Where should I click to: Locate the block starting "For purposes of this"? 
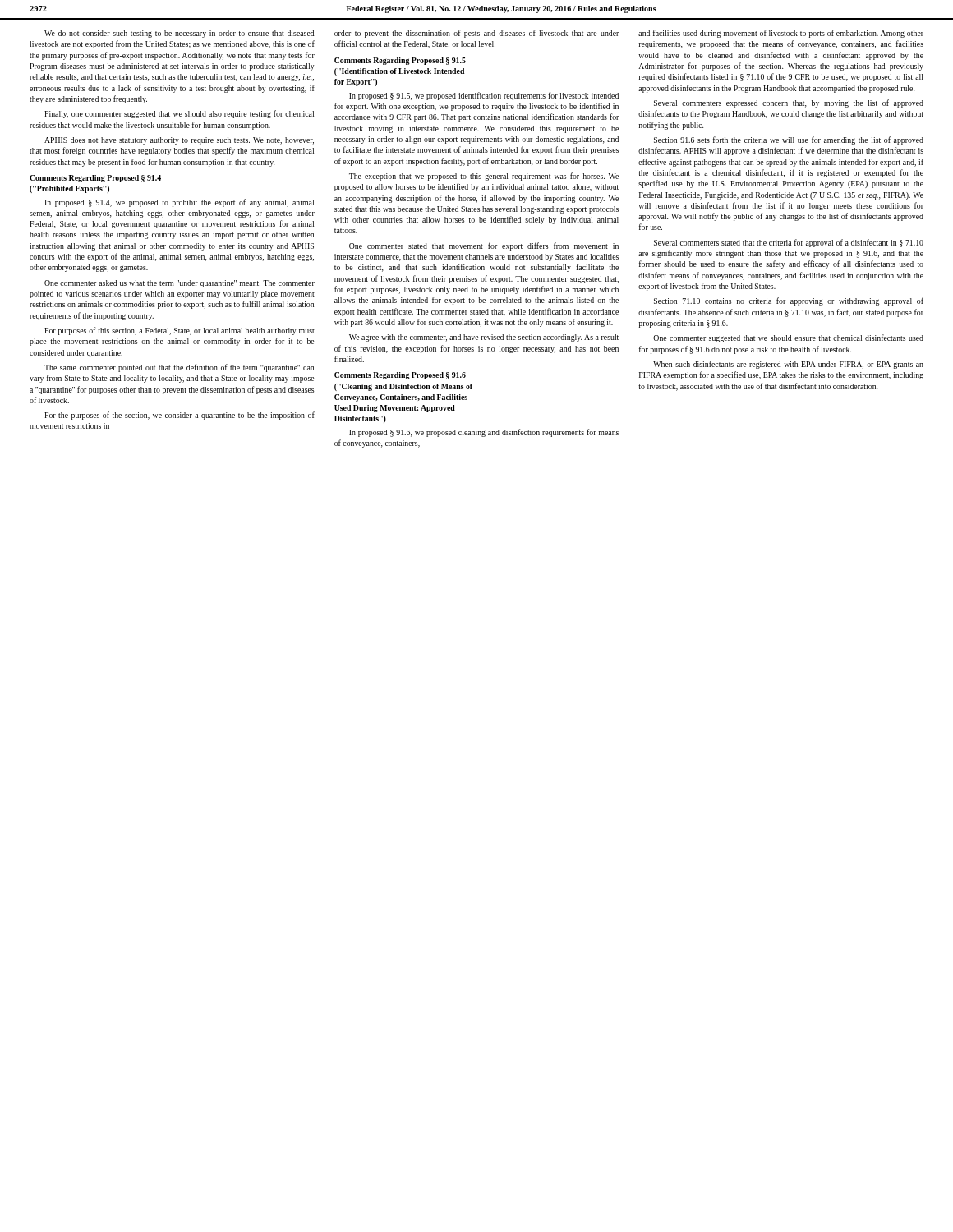tap(172, 342)
